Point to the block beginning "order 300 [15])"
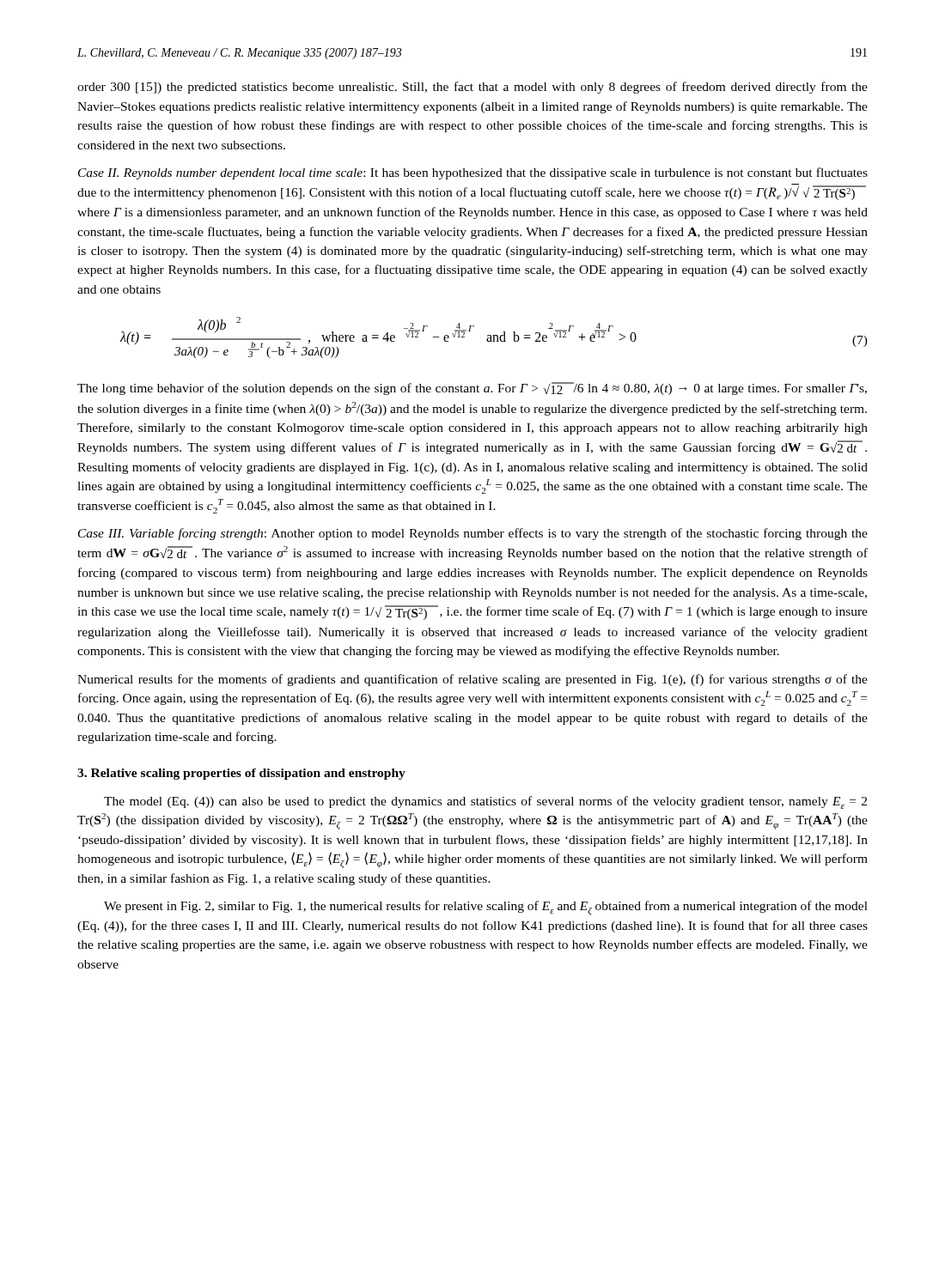The image size is (945, 1288). click(x=472, y=115)
